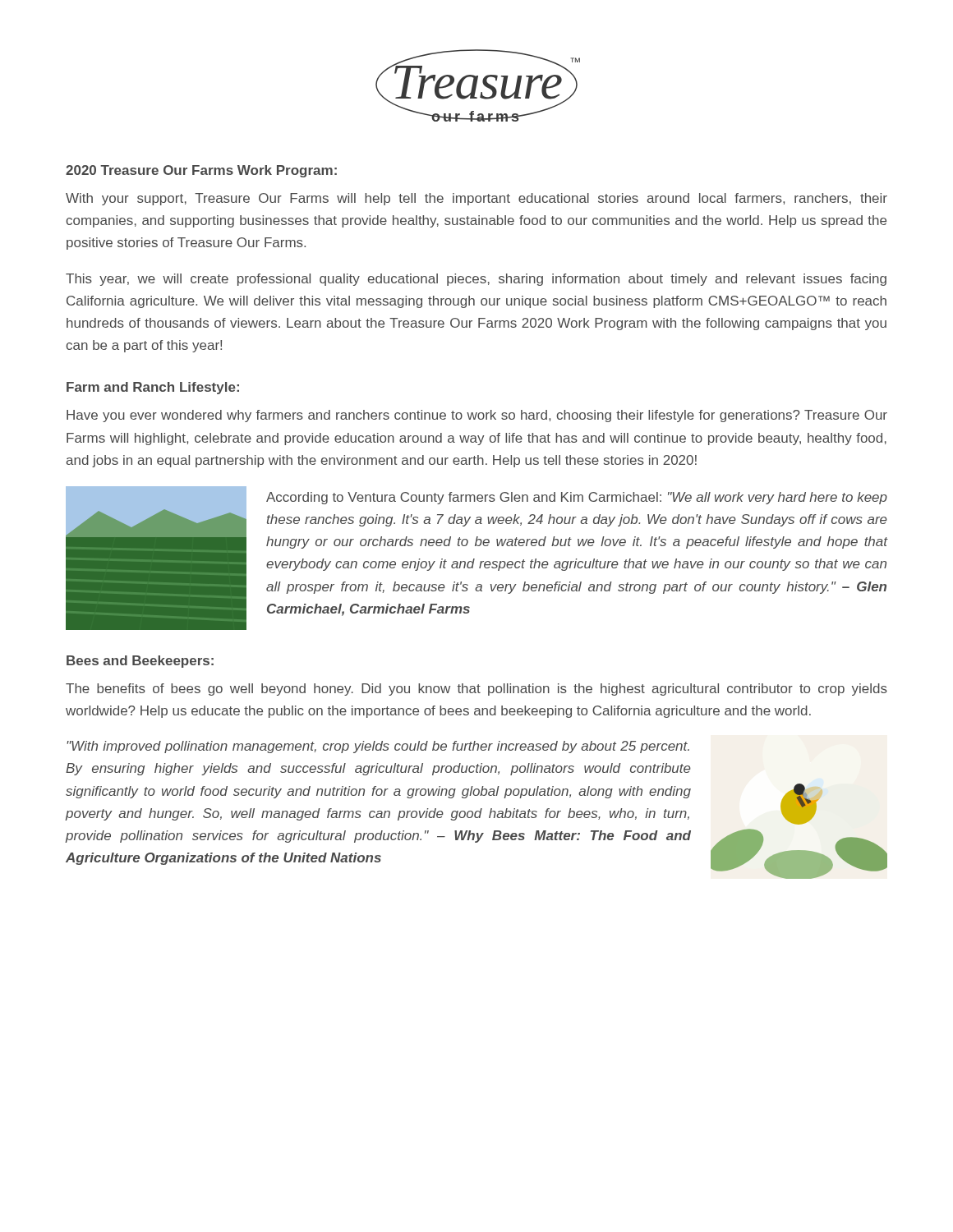Click the section header that begins "2020 Treasure Our Farms Work"
This screenshot has width=953, height=1232.
click(x=202, y=170)
